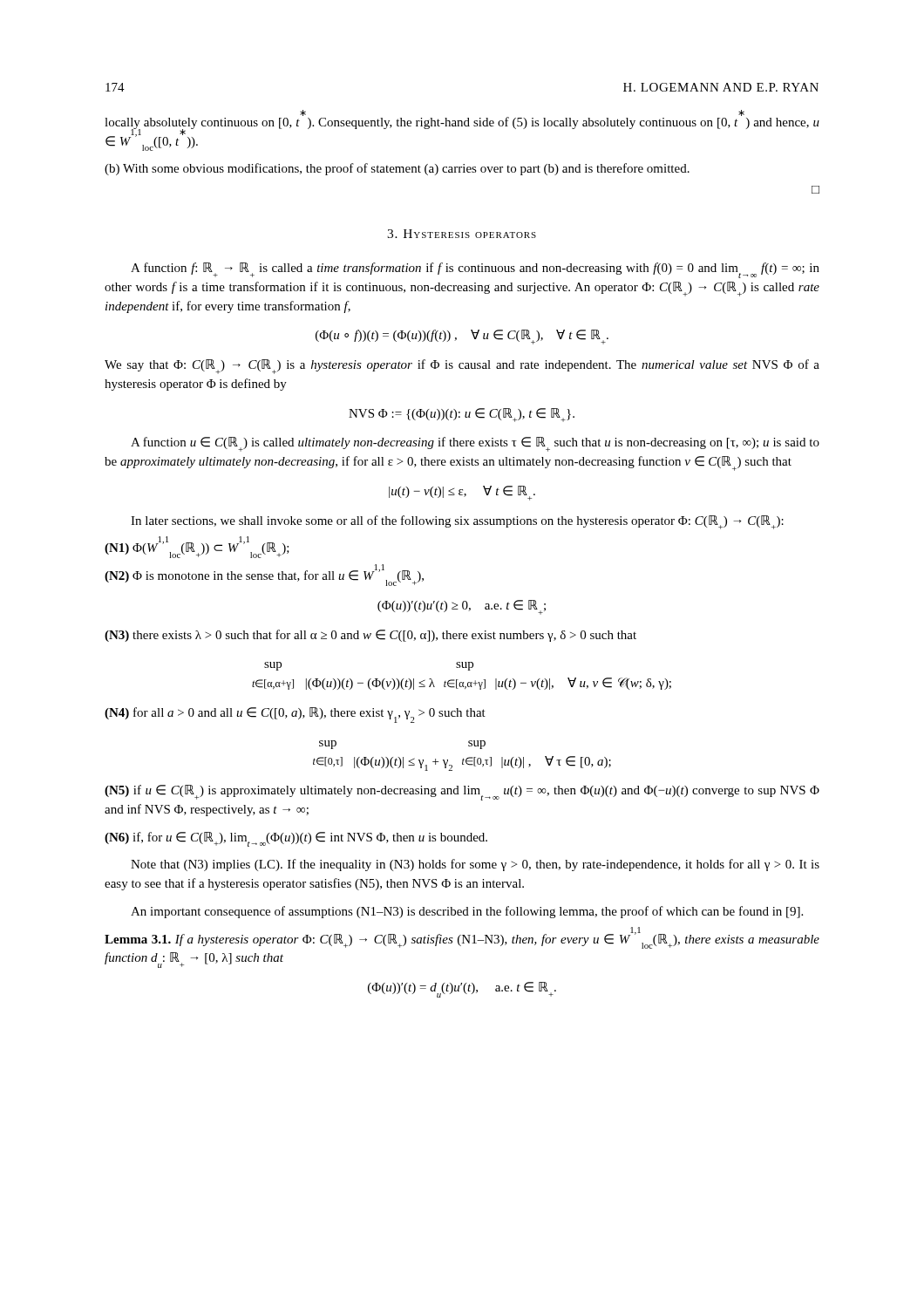The image size is (924, 1308).
Task: Click the formula that begins "(Φ(u))′(t) = du(t)u′(t), a.e. t"
Action: [x=462, y=988]
